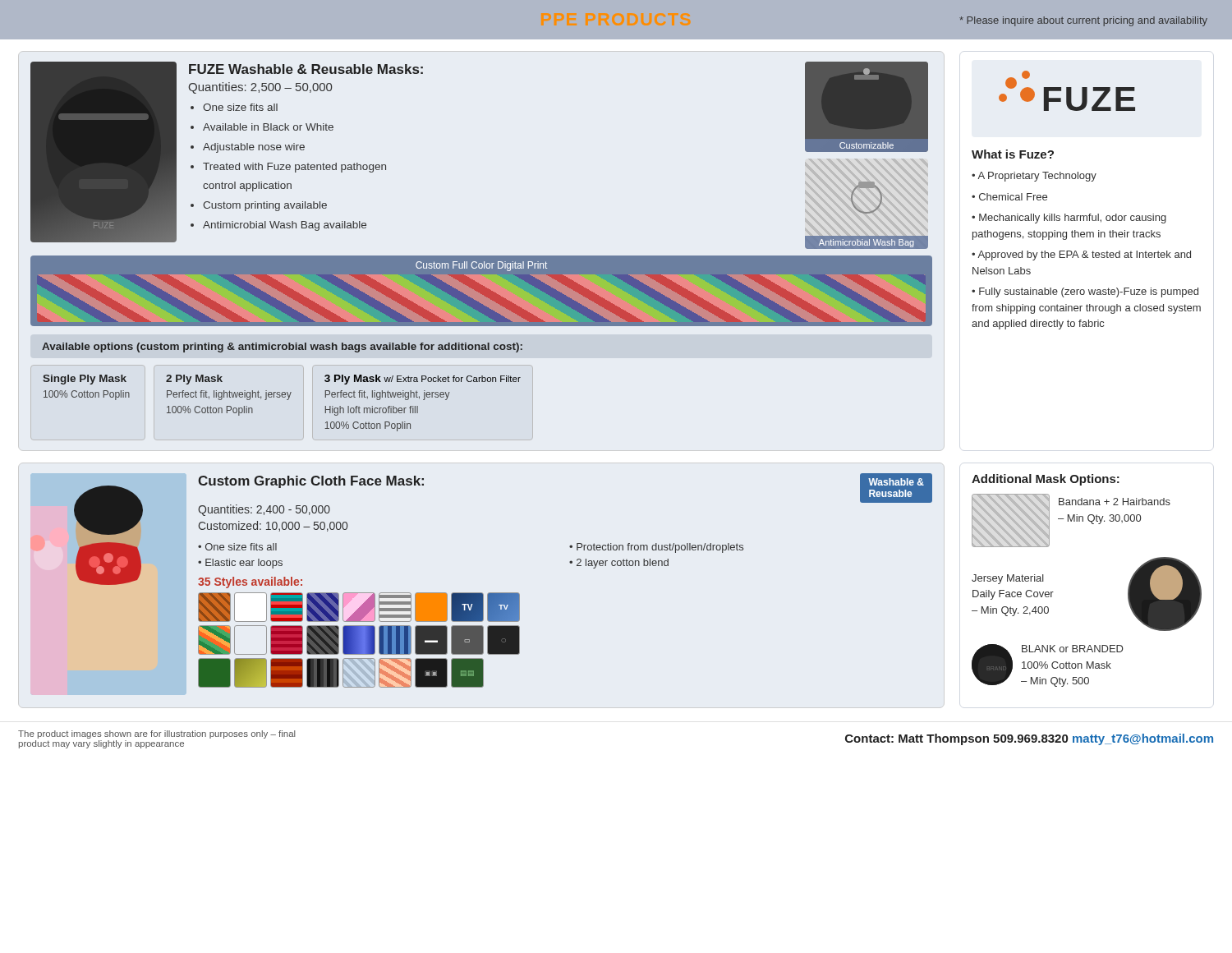Select the region starting "Quantities: 2,400 - 50,000"
1232x953 pixels.
click(264, 509)
